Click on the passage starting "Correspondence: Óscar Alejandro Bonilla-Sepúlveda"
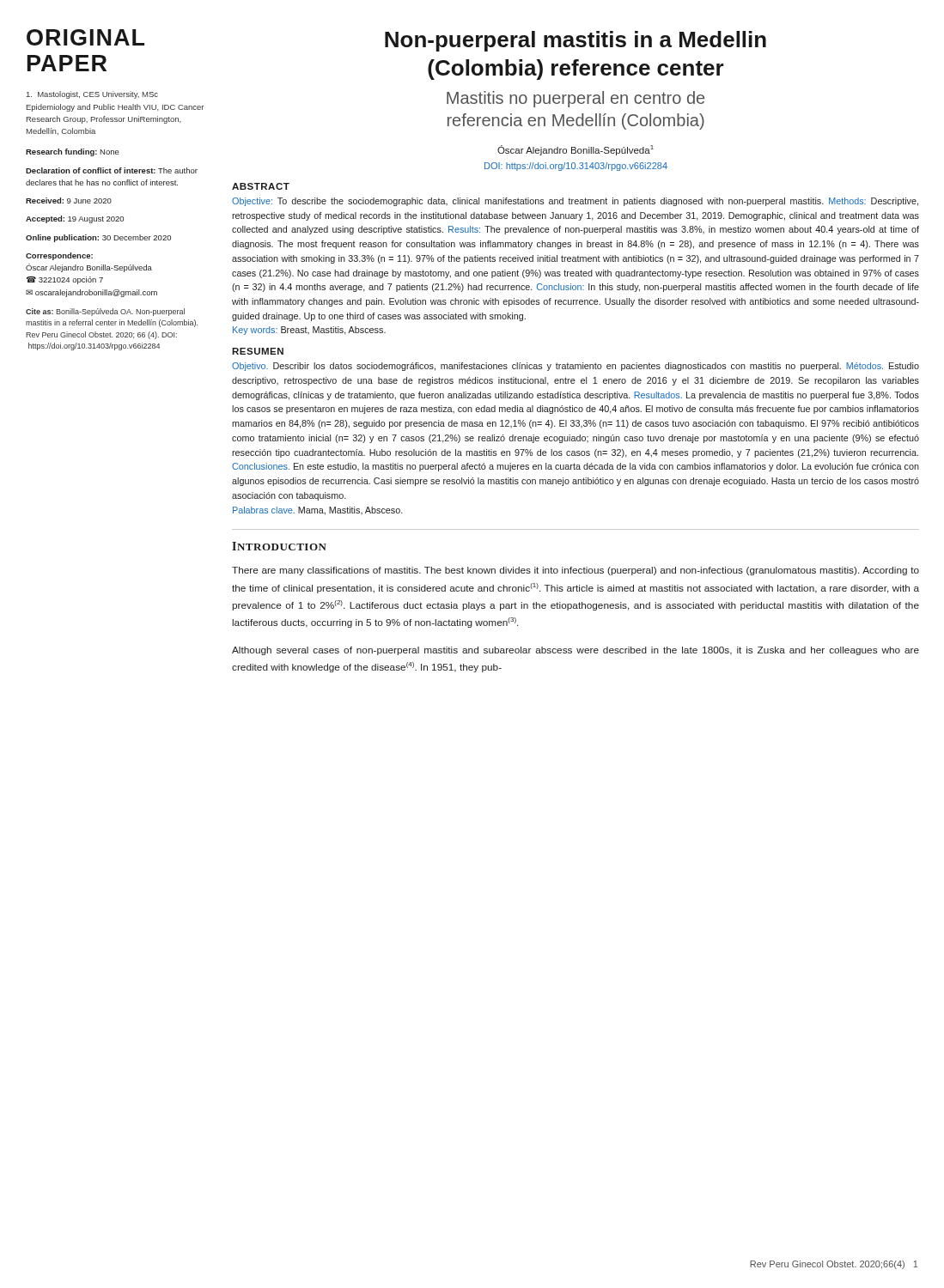The image size is (944, 1288). (x=92, y=274)
